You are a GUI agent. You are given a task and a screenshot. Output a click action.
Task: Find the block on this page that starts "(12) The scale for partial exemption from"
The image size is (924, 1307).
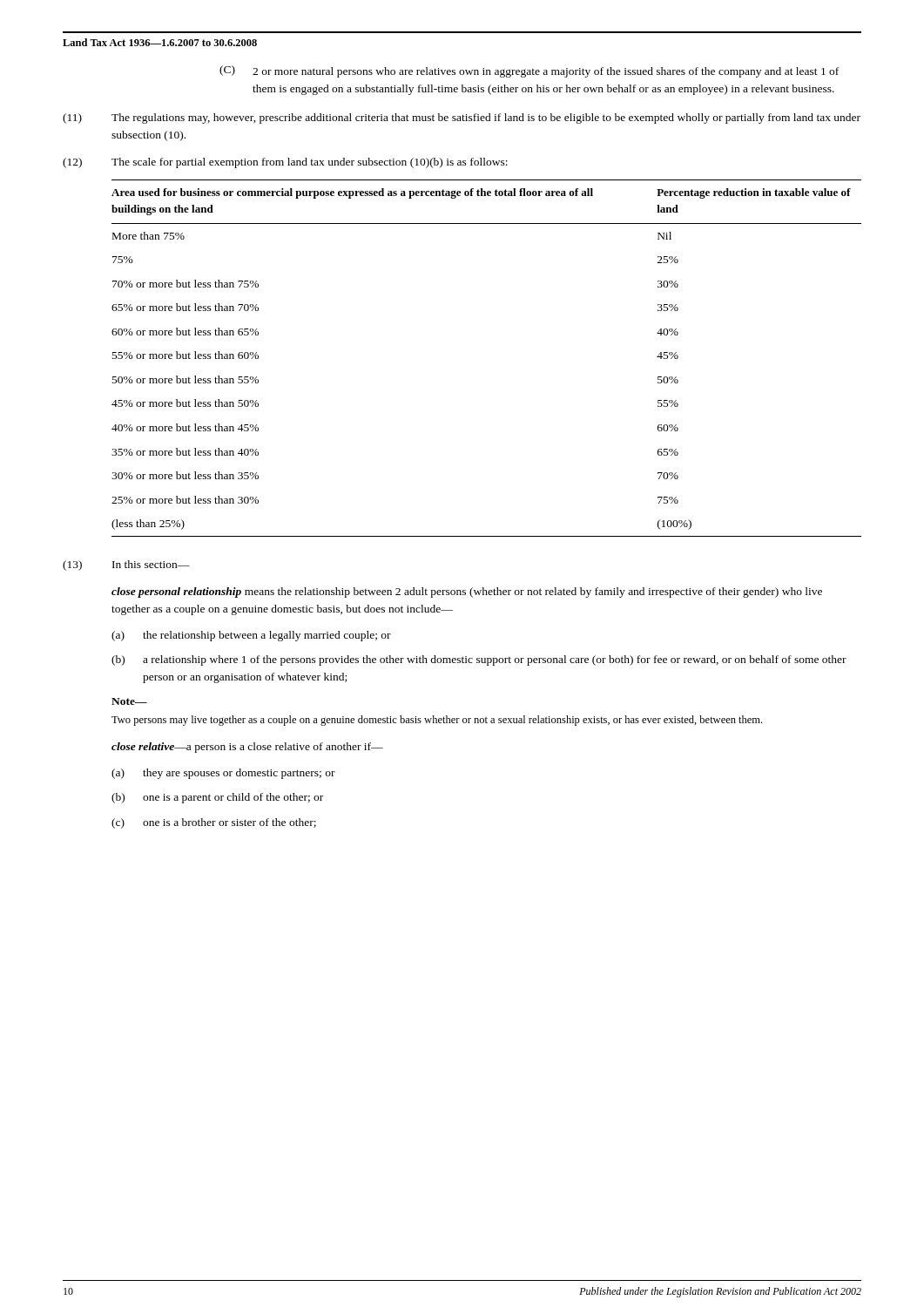(x=285, y=163)
